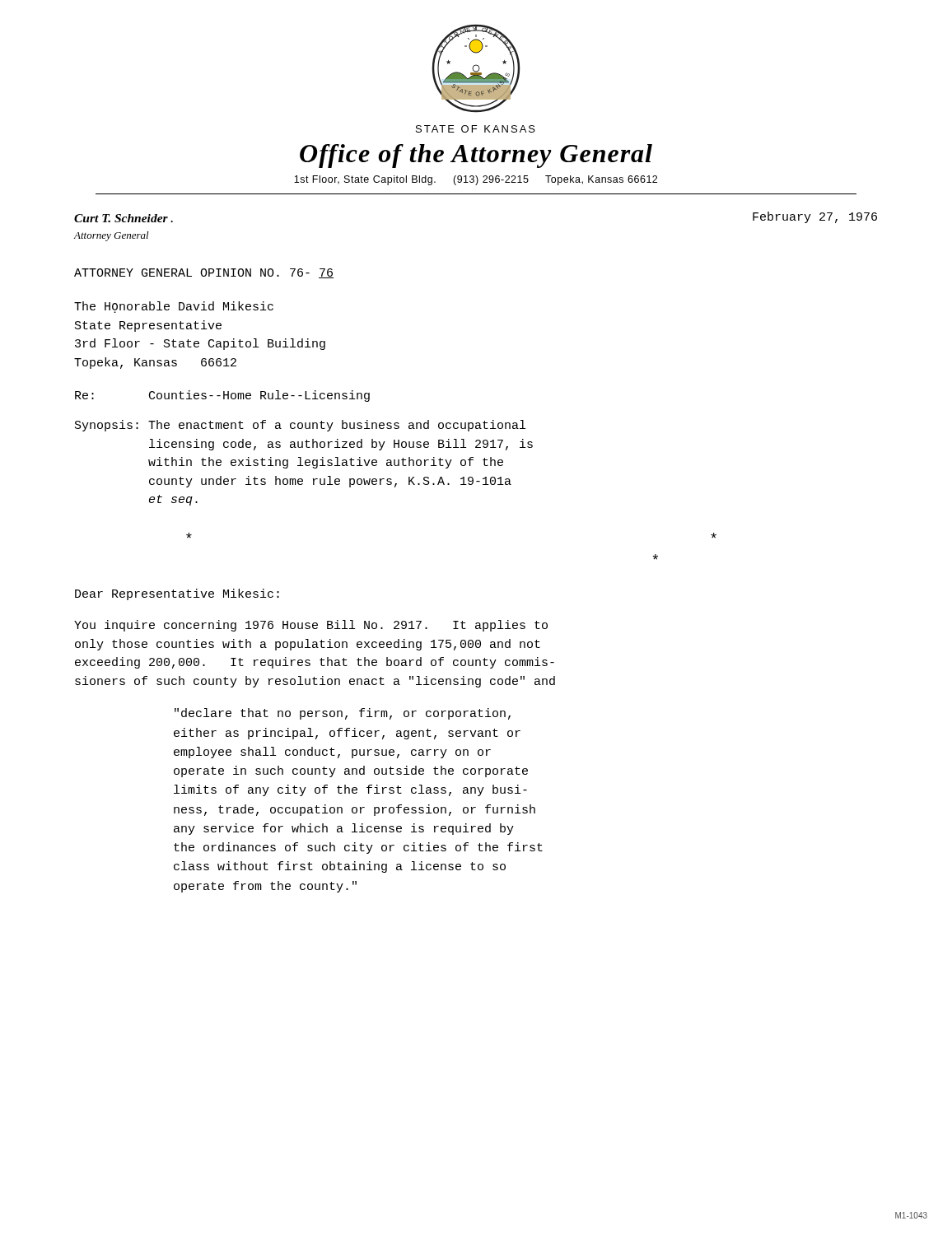Find the block starting "Synopsis: The enactment of a"
The height and width of the screenshot is (1235, 952).
[x=476, y=464]
